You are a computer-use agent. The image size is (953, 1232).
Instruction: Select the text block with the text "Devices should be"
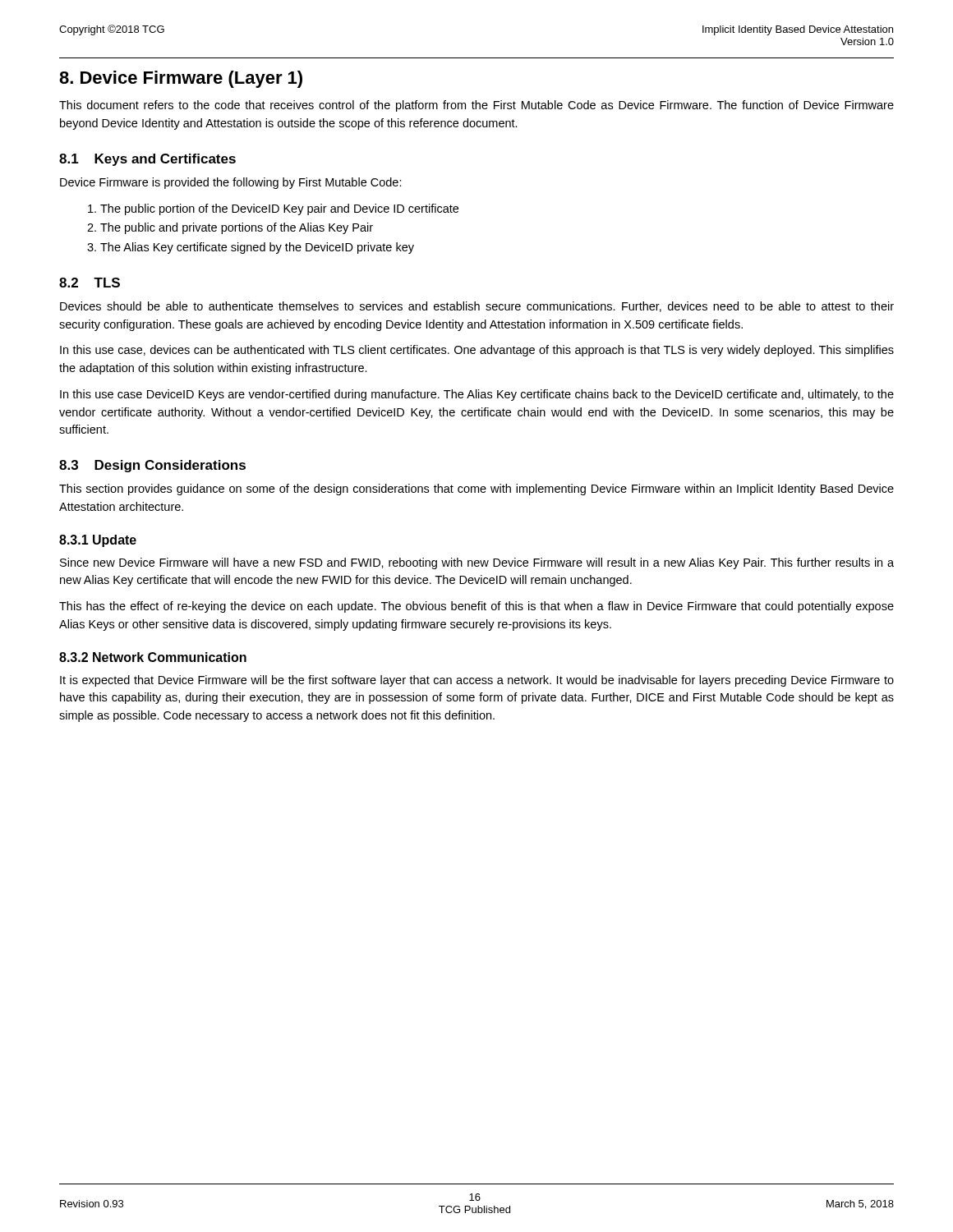[x=476, y=316]
